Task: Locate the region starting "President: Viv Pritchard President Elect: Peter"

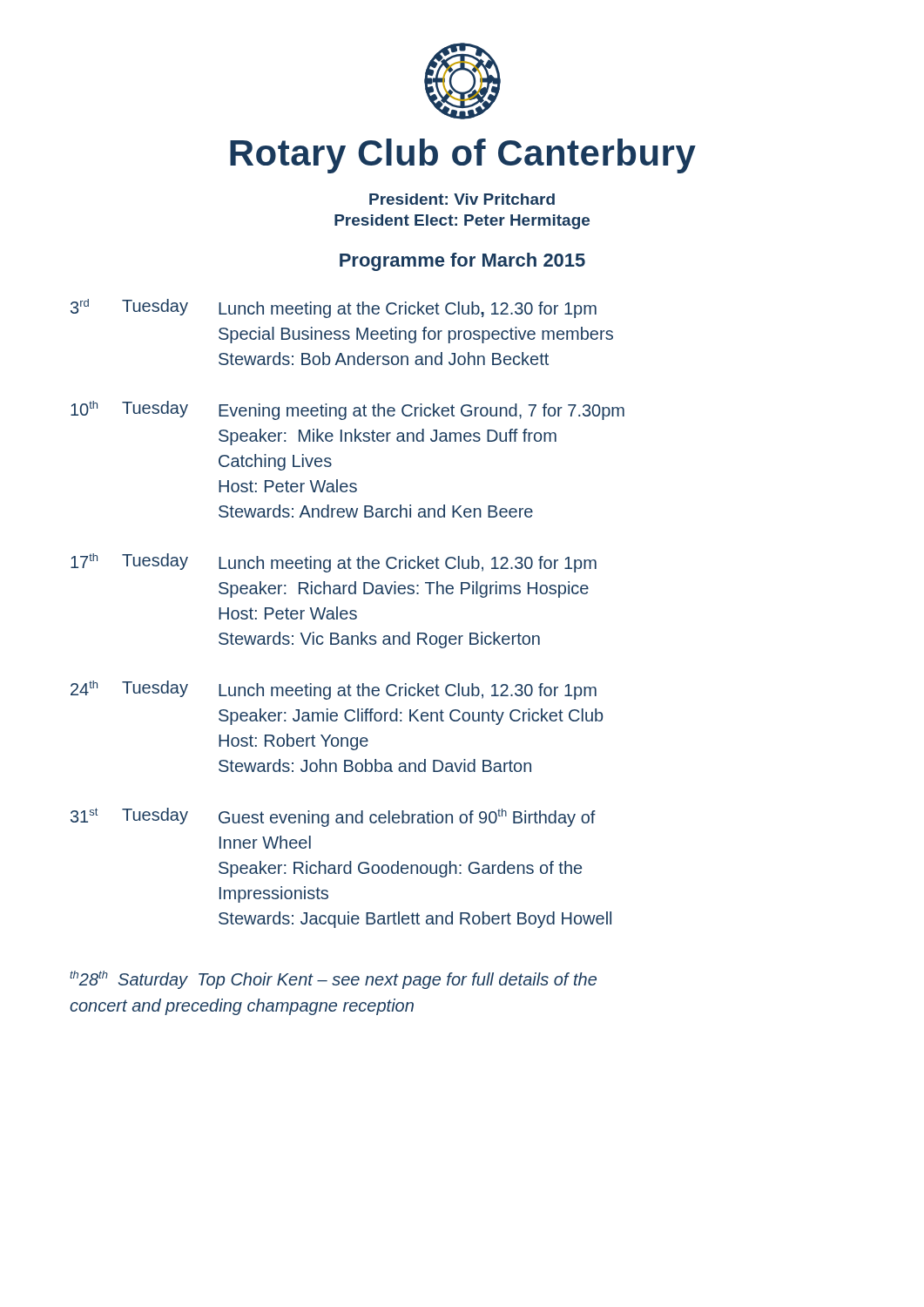Action: [x=462, y=210]
